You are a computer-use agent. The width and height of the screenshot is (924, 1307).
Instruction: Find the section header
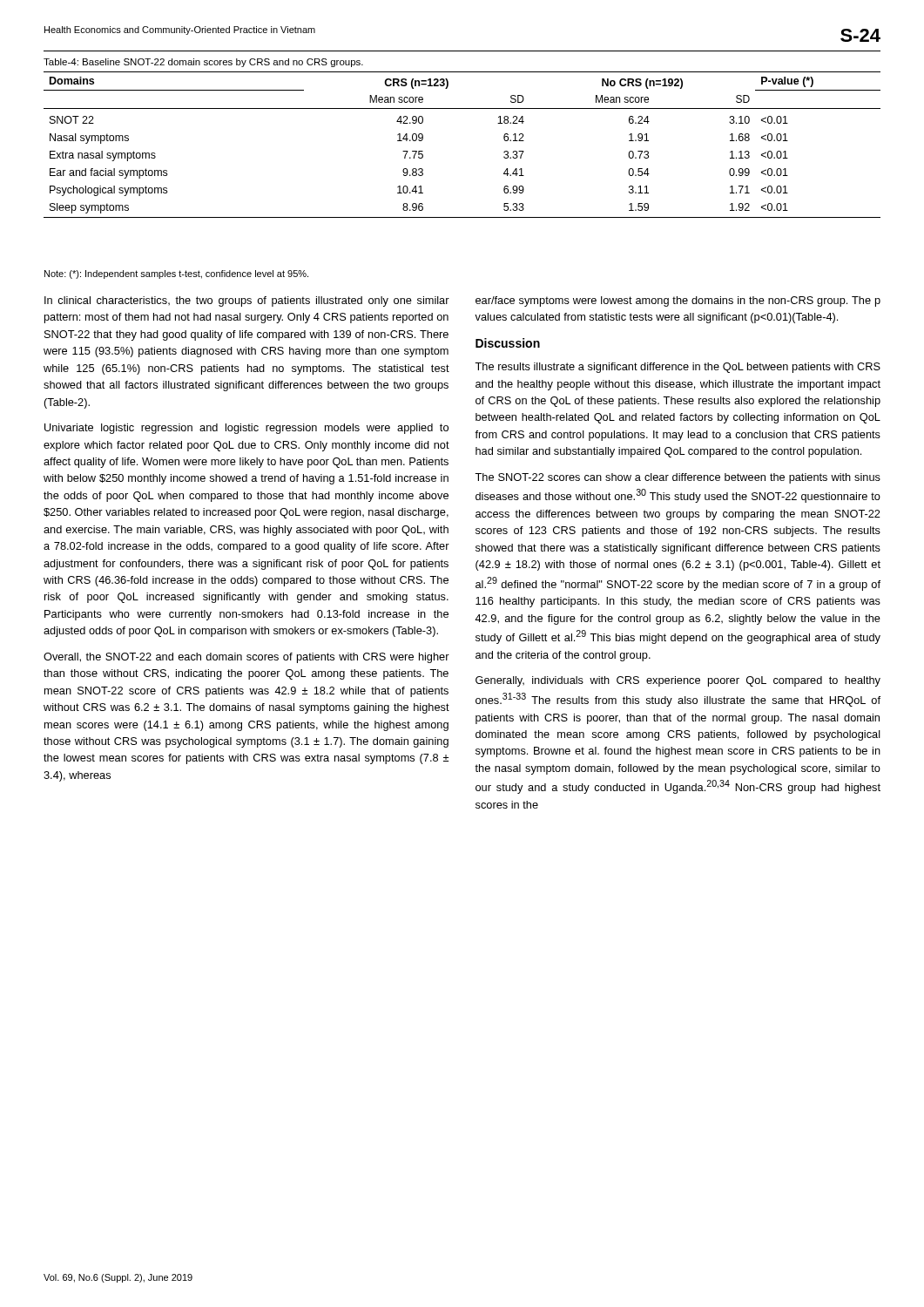coord(508,343)
